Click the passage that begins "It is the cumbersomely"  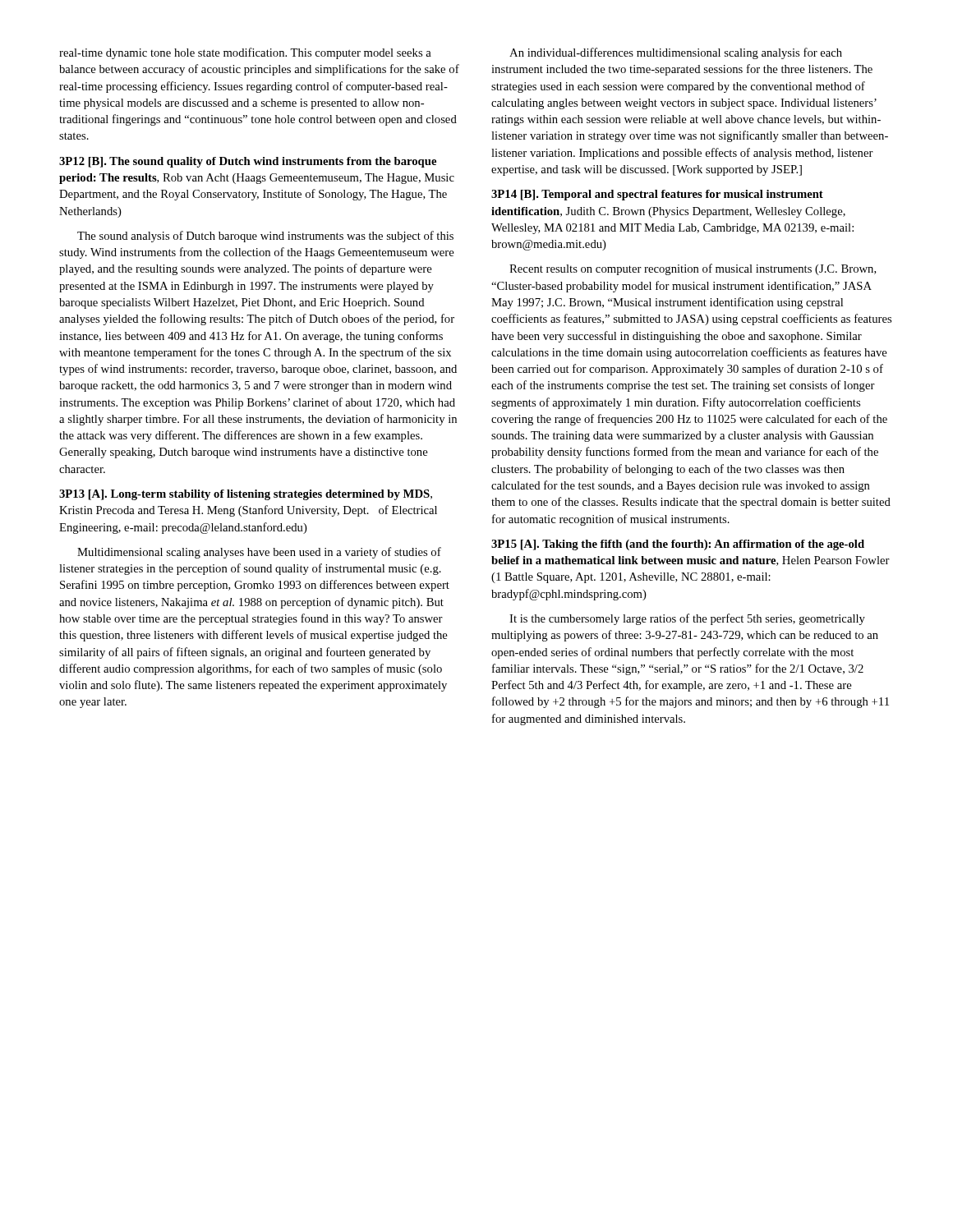693,669
